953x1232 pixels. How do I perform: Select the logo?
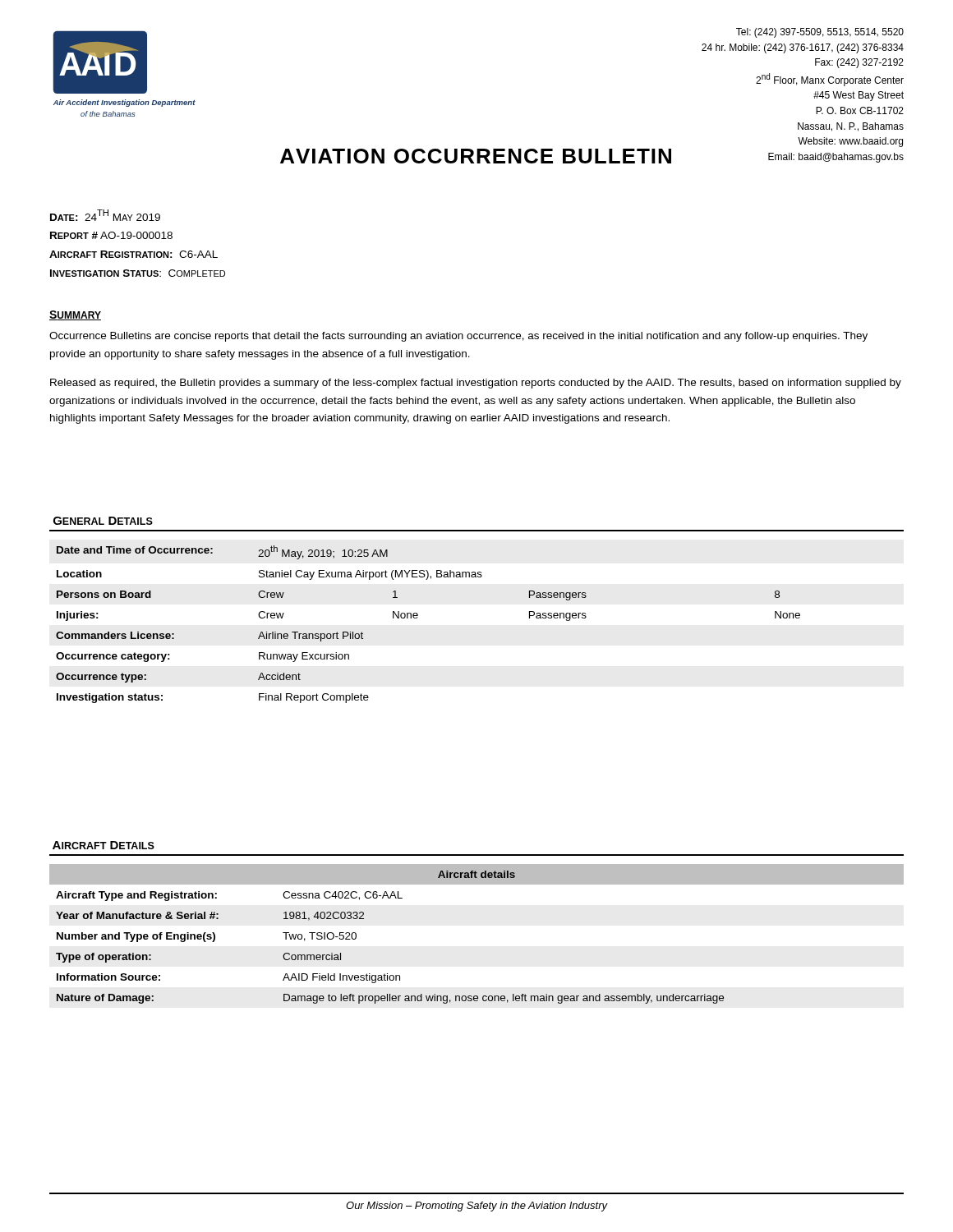[140, 79]
